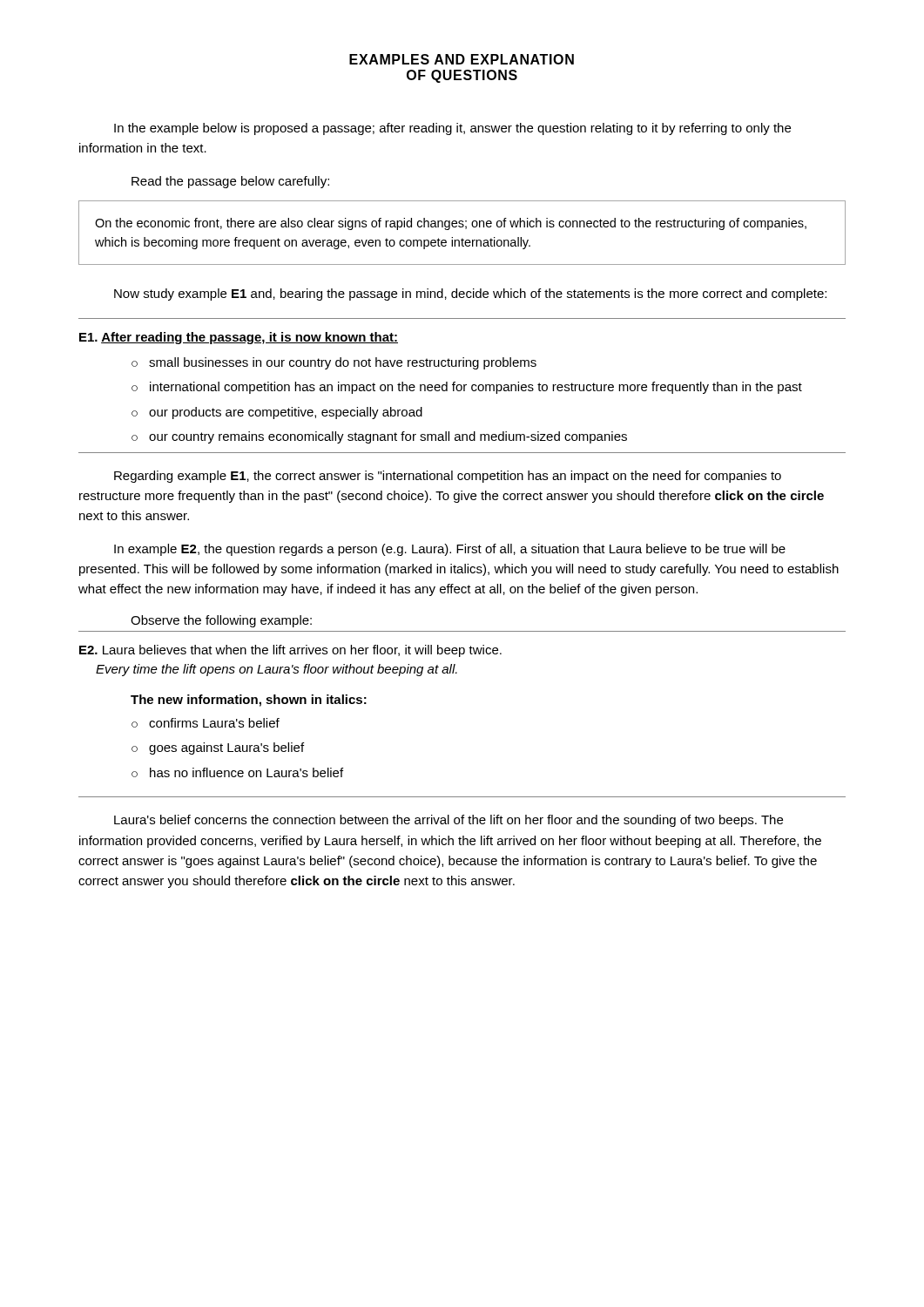Locate the list item containing "○ confirms Laura's belief"

(206, 723)
